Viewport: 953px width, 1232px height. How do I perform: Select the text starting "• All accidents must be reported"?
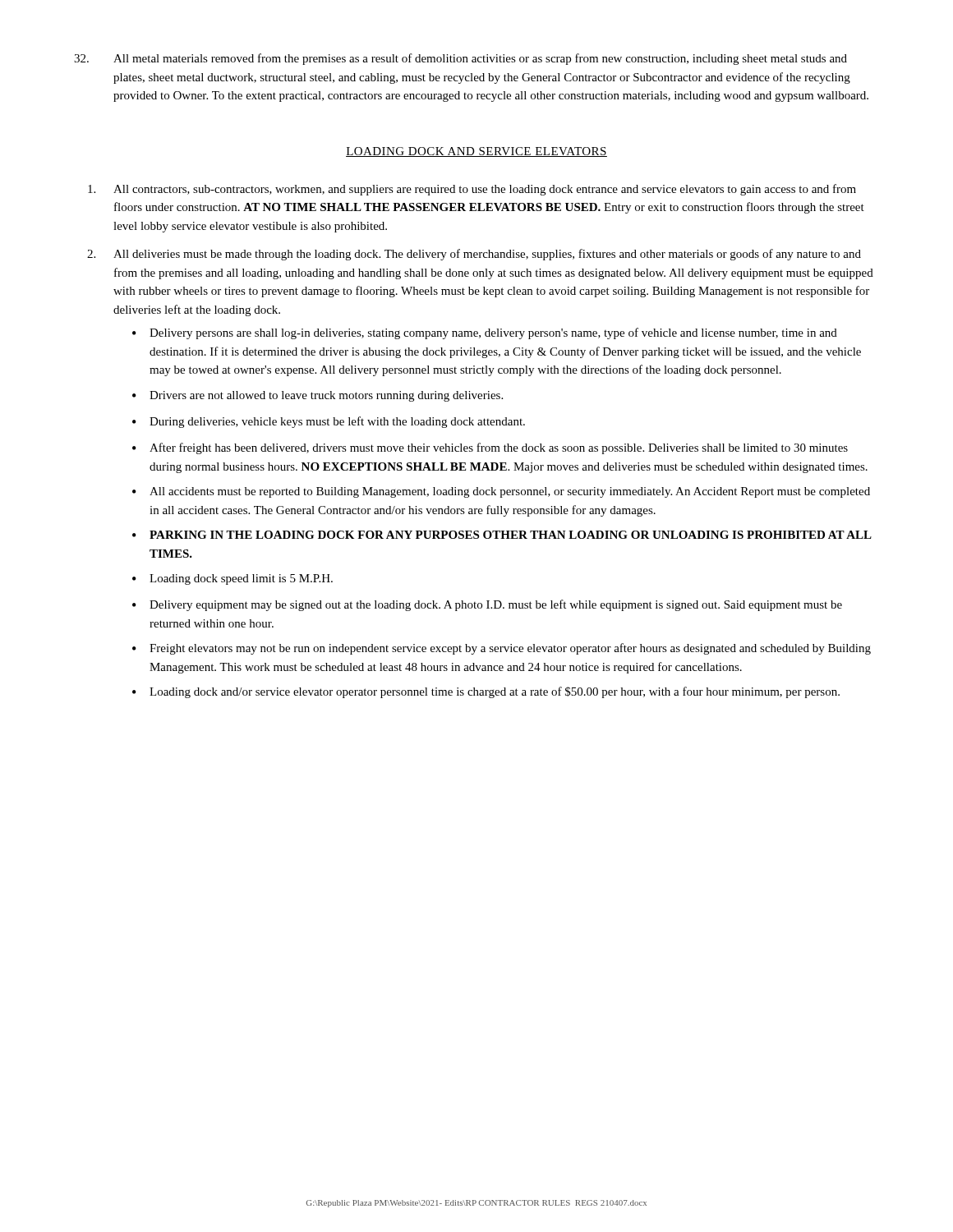point(505,501)
